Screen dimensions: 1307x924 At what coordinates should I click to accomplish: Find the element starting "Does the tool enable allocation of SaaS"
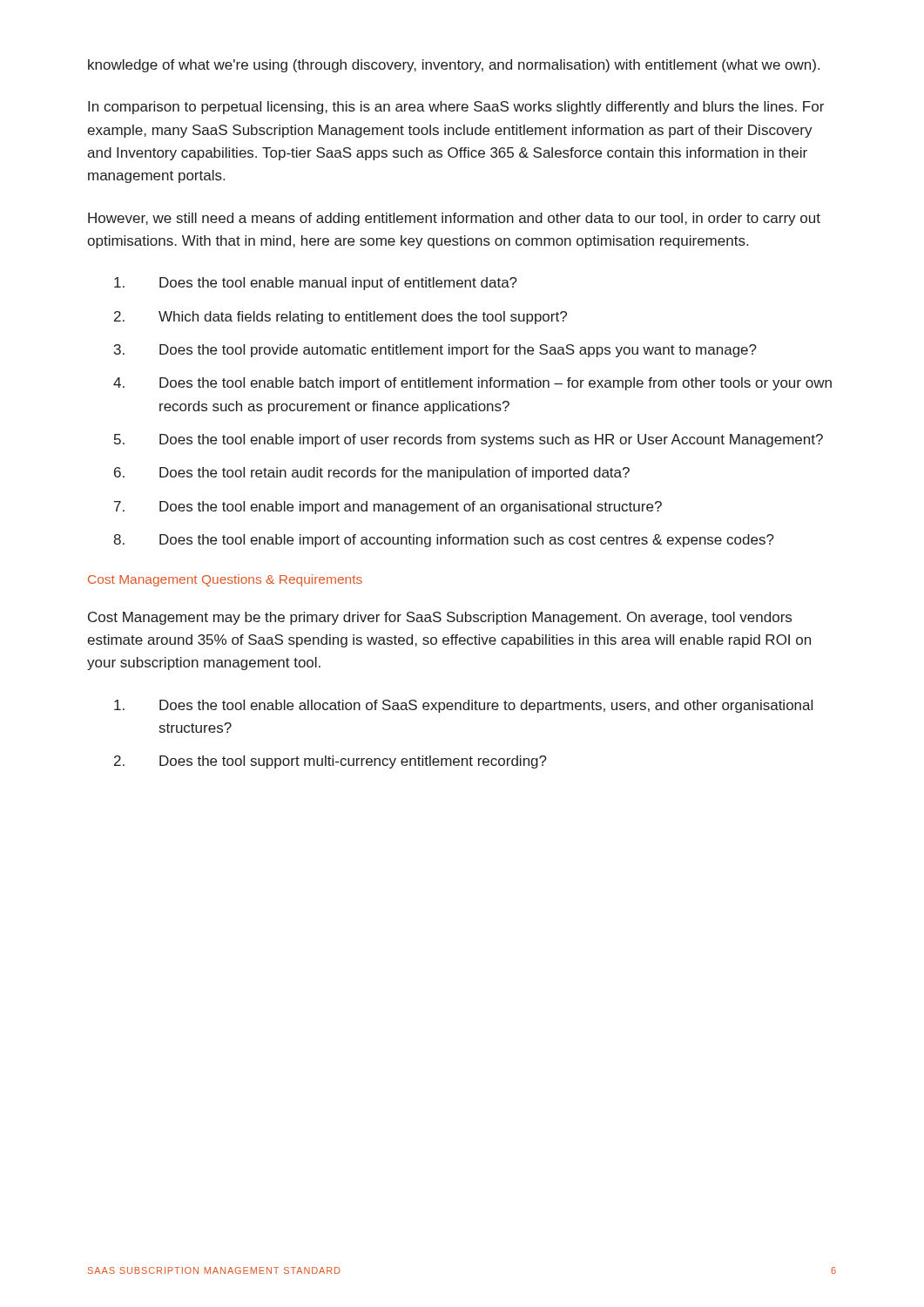click(x=462, y=717)
